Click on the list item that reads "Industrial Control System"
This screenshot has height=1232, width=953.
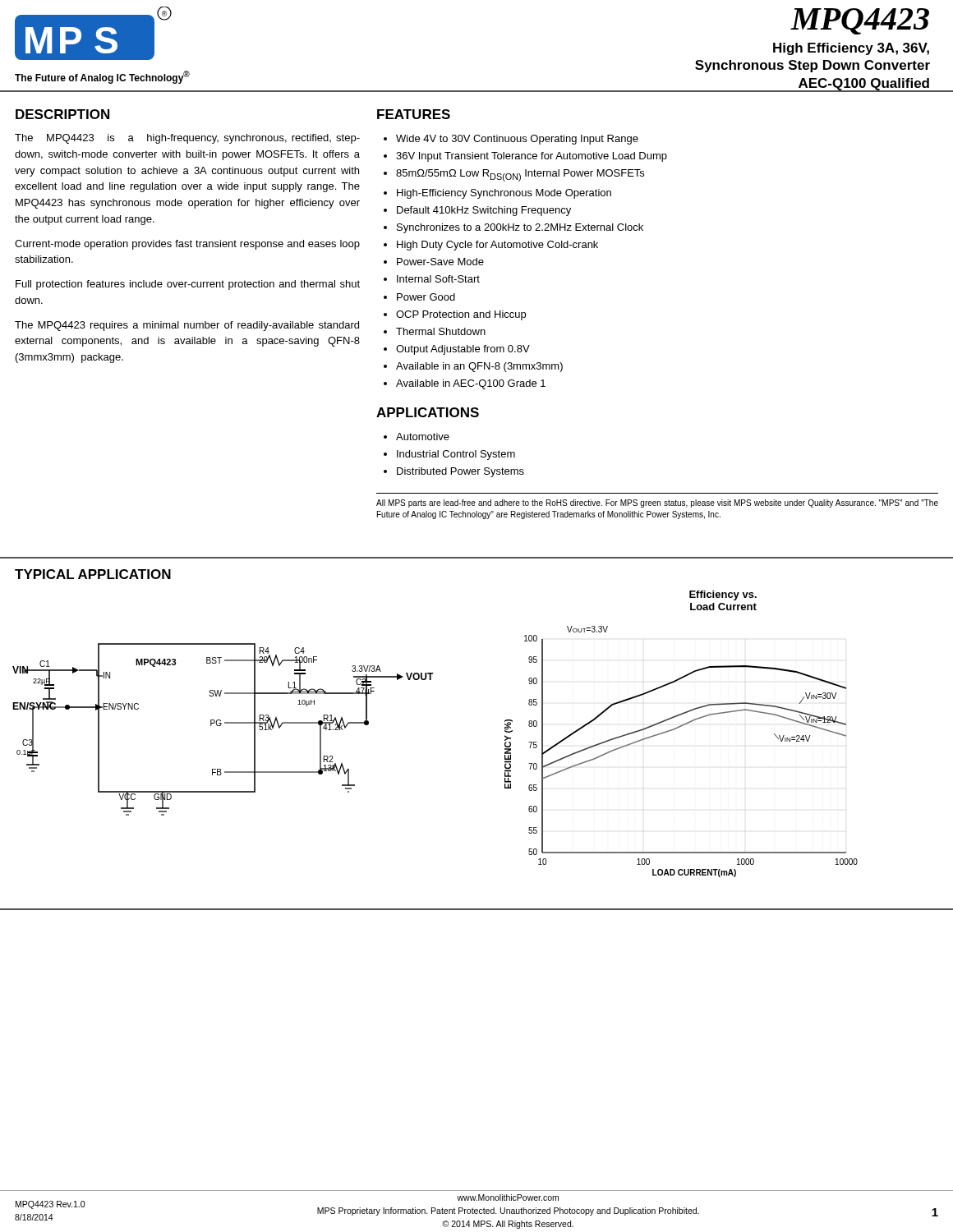coord(456,454)
